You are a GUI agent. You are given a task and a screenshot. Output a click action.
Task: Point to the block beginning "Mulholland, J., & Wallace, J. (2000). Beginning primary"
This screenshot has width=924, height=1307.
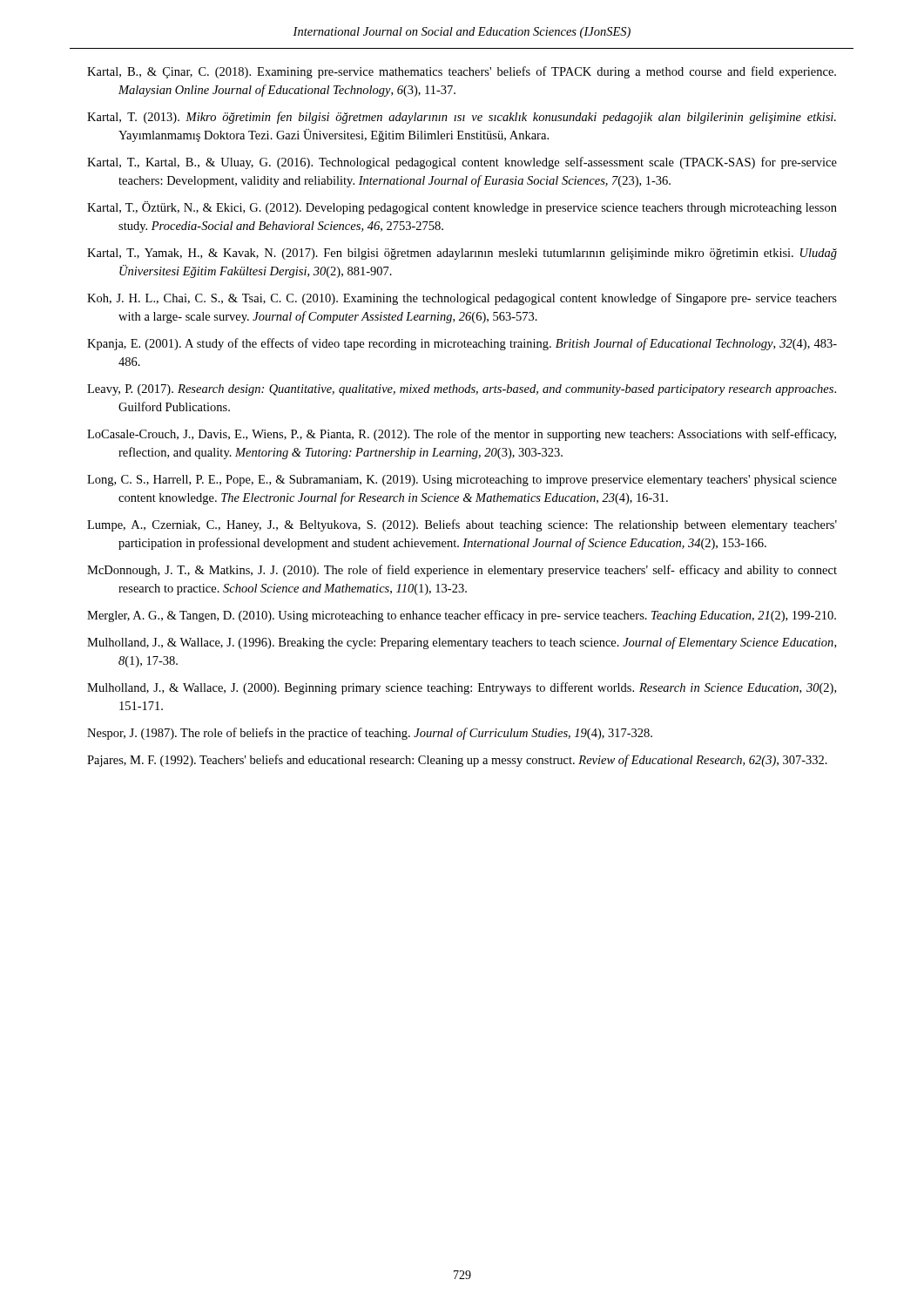[x=462, y=697]
